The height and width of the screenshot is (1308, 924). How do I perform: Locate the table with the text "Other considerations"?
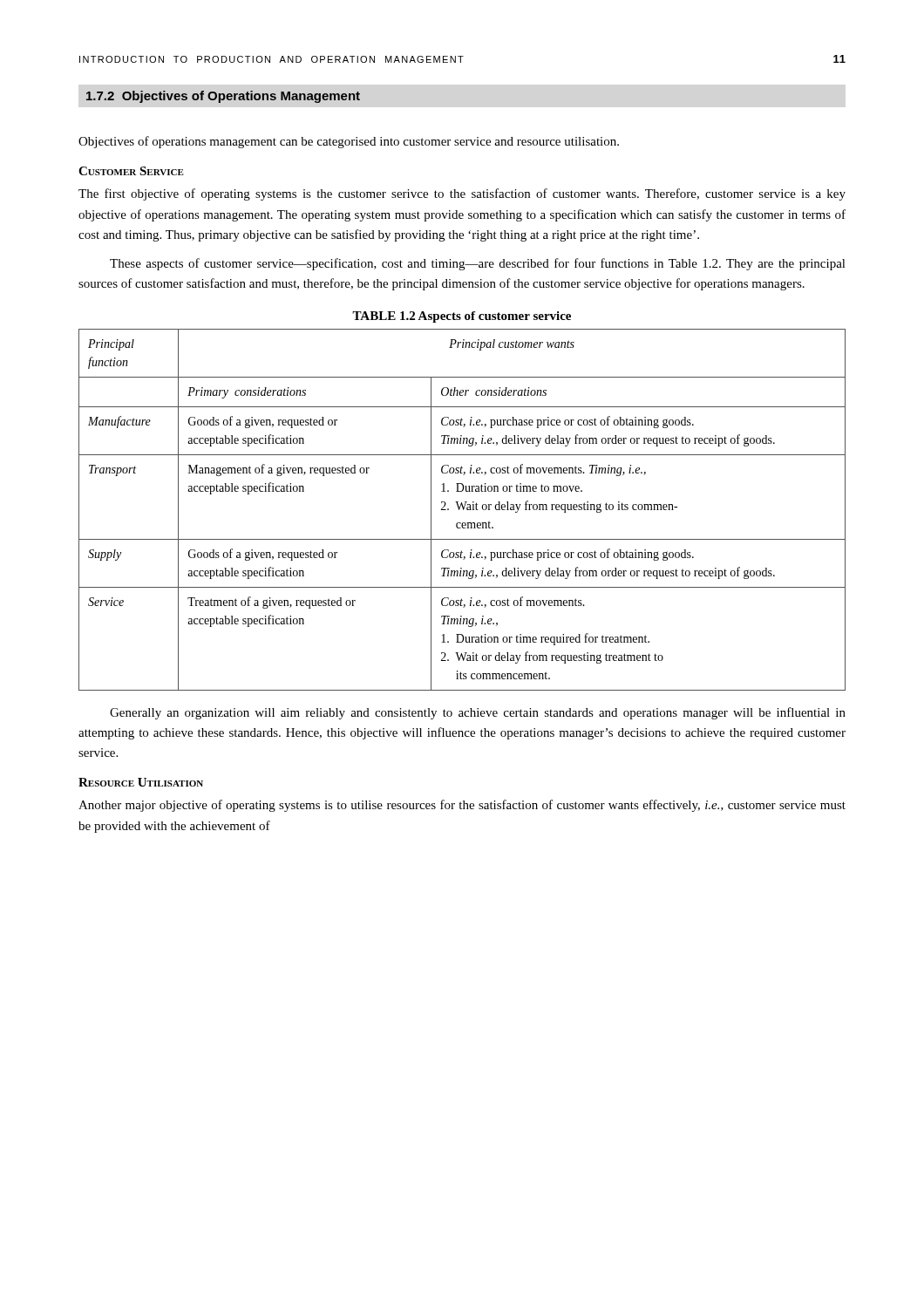(462, 509)
